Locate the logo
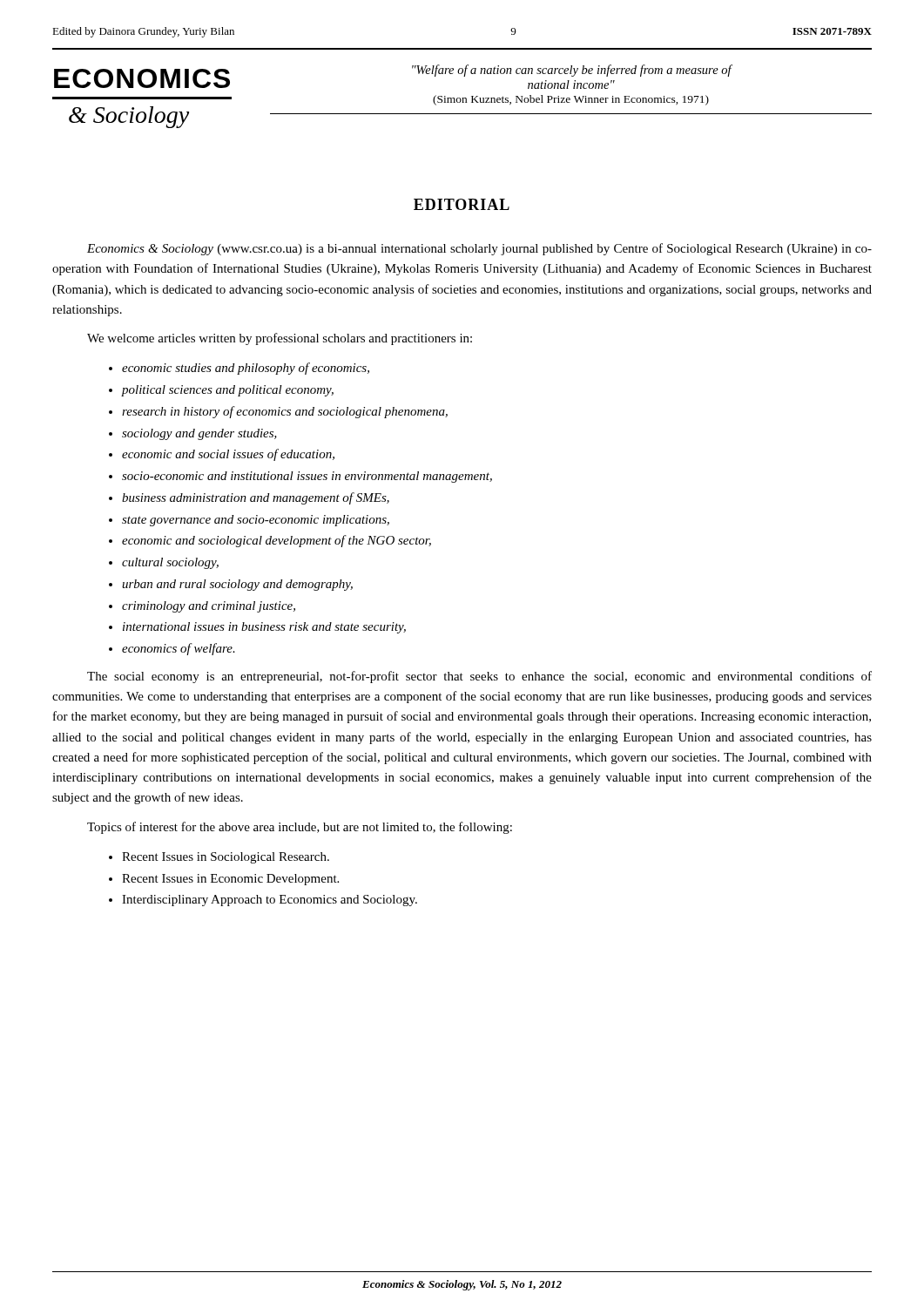 point(148,96)
